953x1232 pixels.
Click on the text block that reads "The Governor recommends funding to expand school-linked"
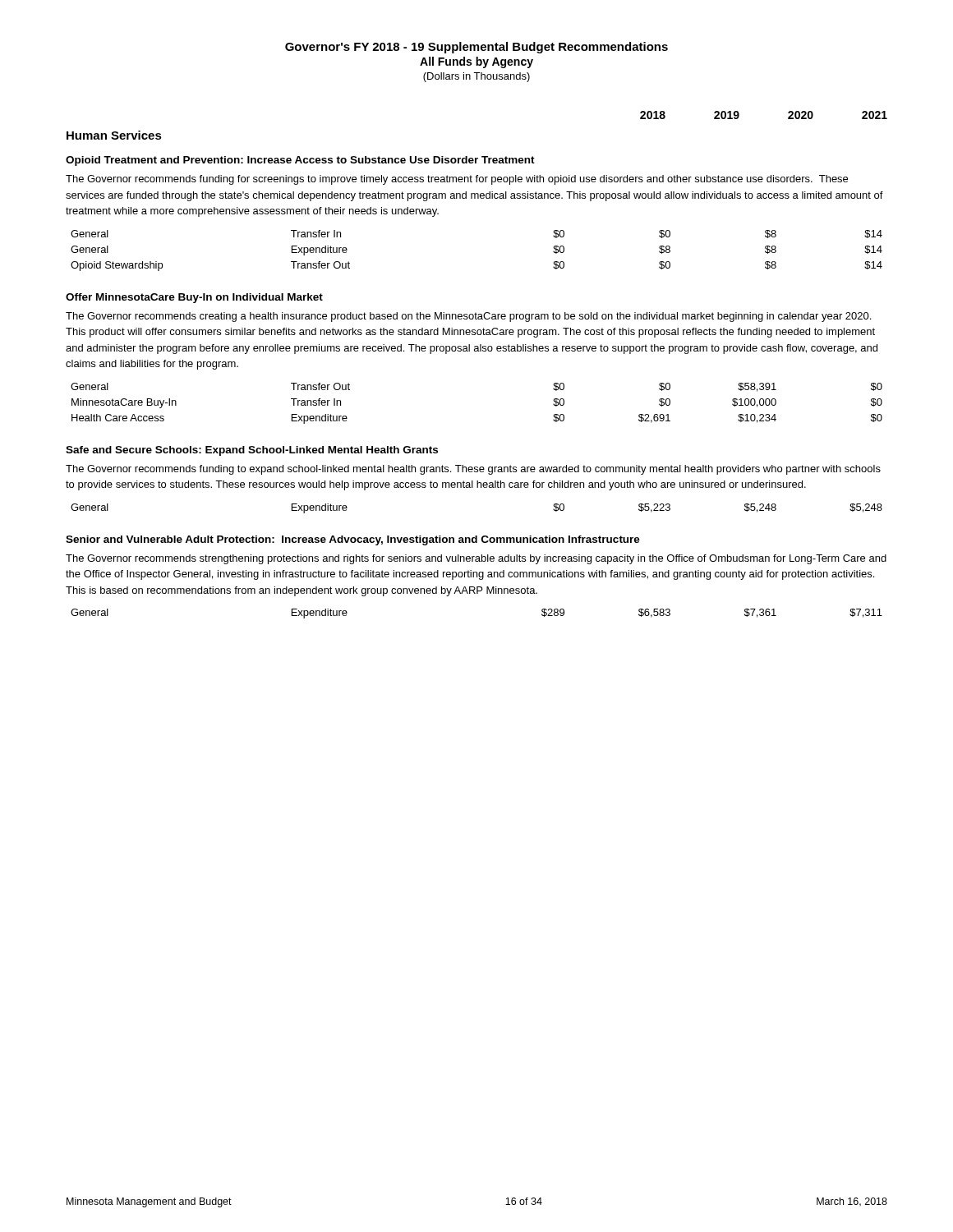[473, 476]
